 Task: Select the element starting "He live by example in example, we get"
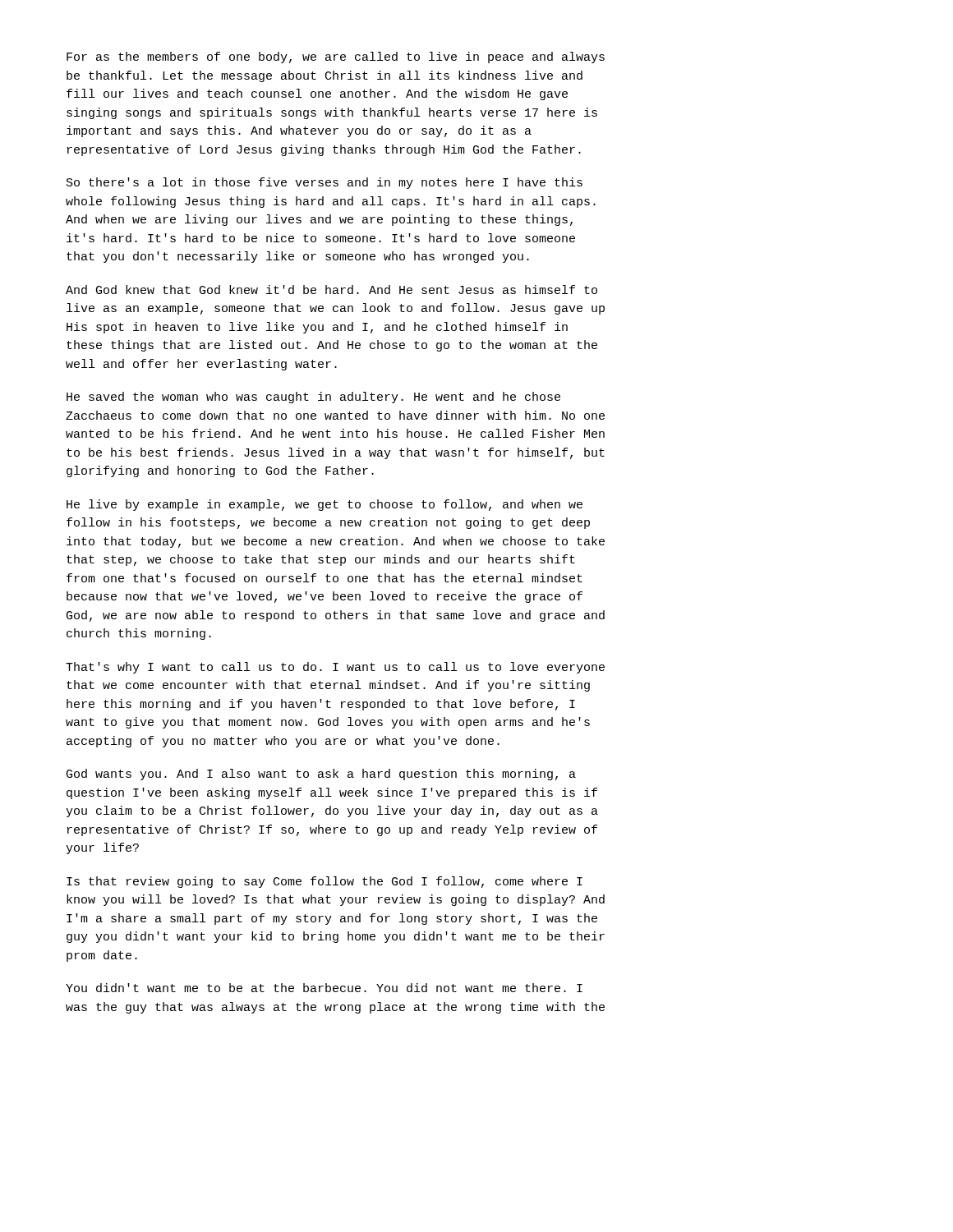pyautogui.click(x=336, y=570)
